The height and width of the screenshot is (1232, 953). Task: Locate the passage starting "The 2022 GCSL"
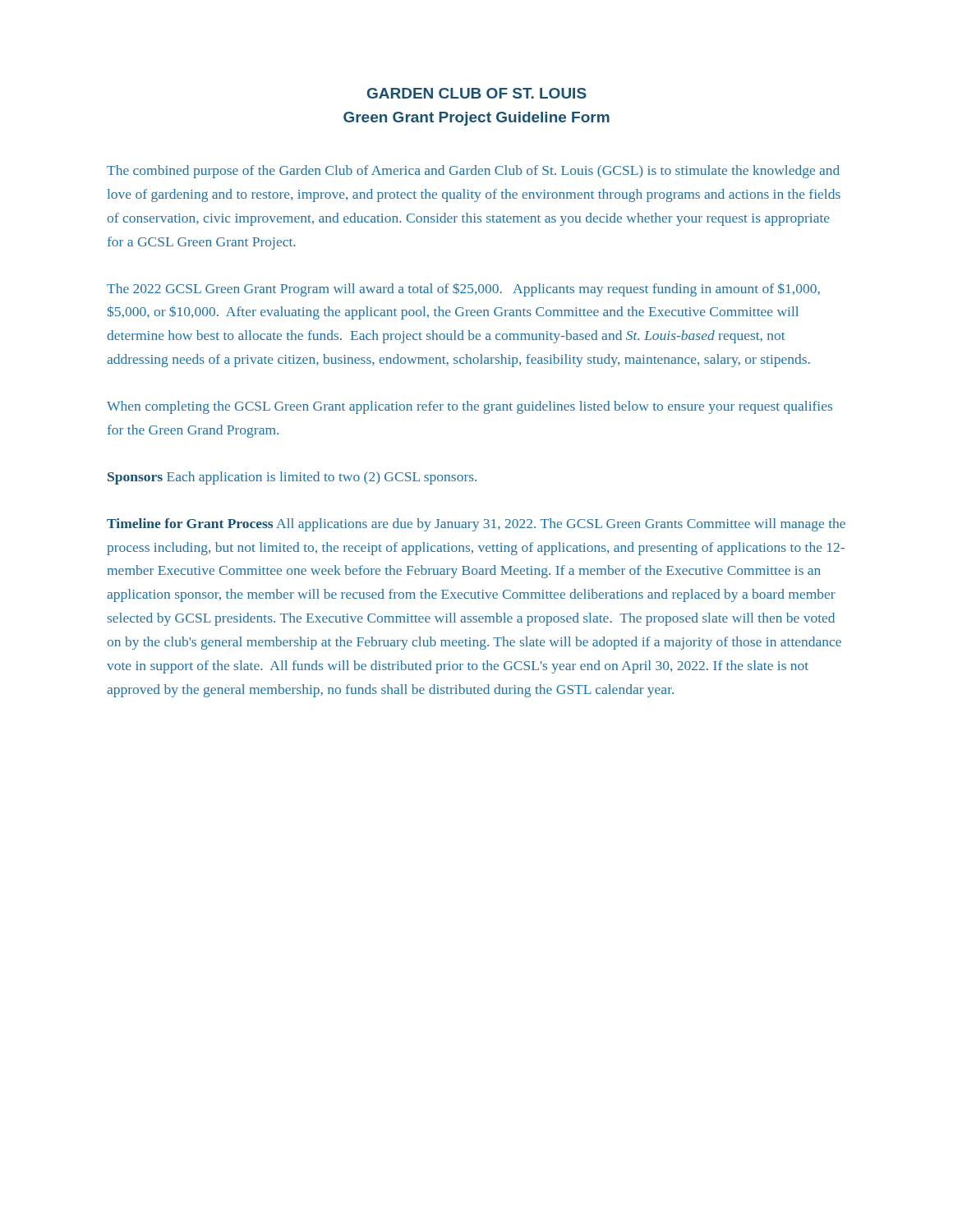464,323
